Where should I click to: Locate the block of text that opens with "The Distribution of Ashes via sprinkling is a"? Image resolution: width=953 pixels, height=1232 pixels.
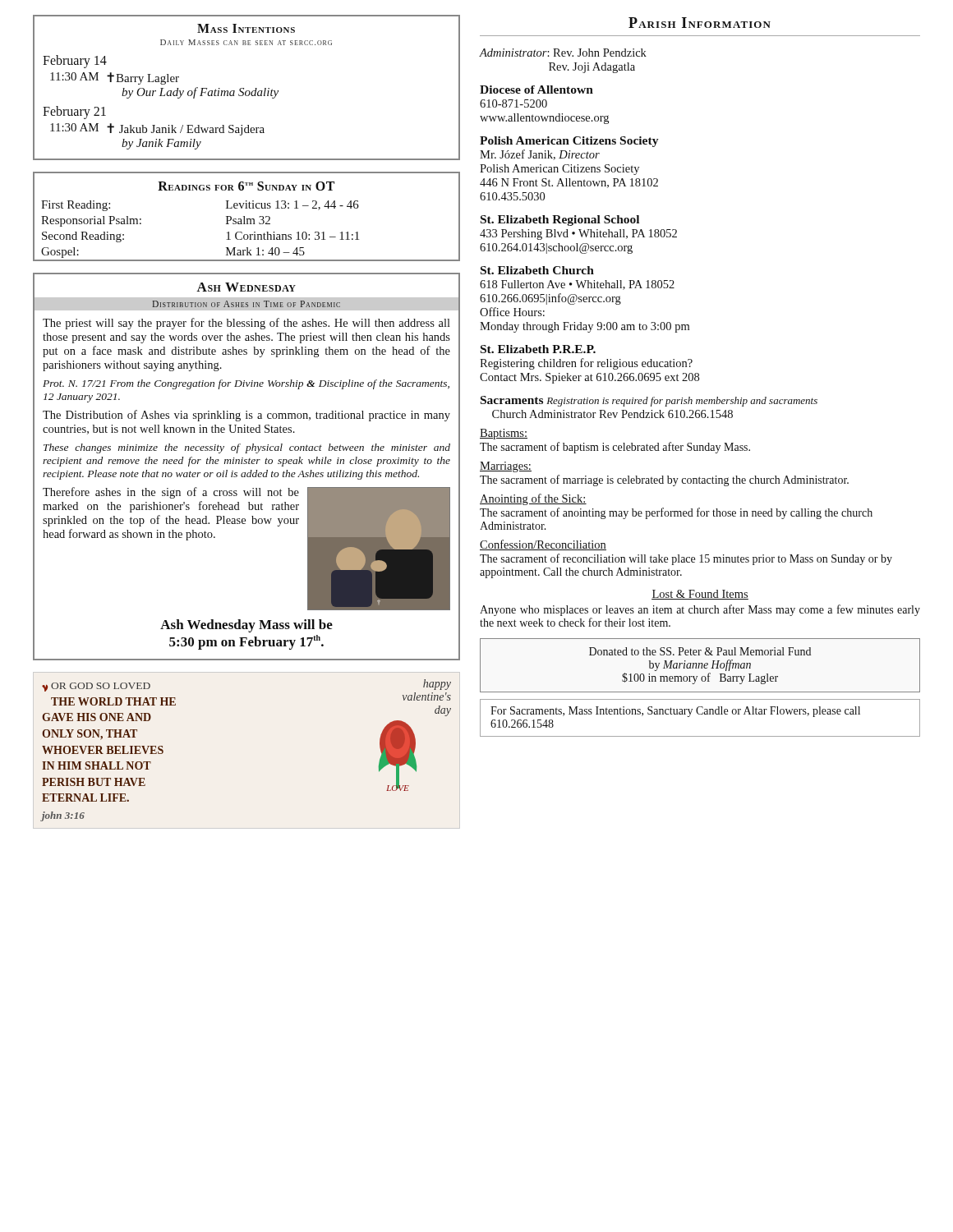(x=246, y=422)
